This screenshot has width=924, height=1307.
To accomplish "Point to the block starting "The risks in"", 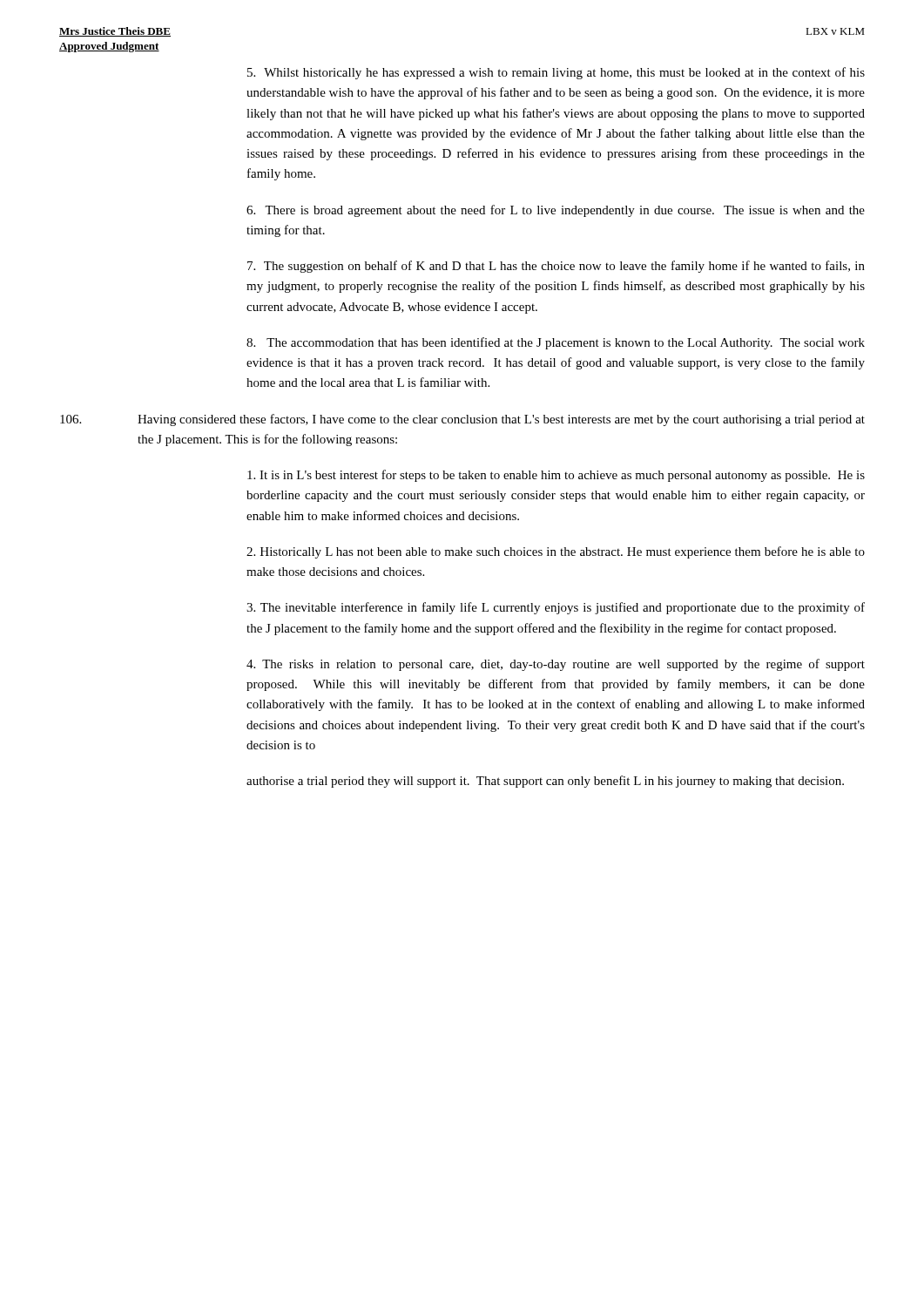I will [x=556, y=705].
